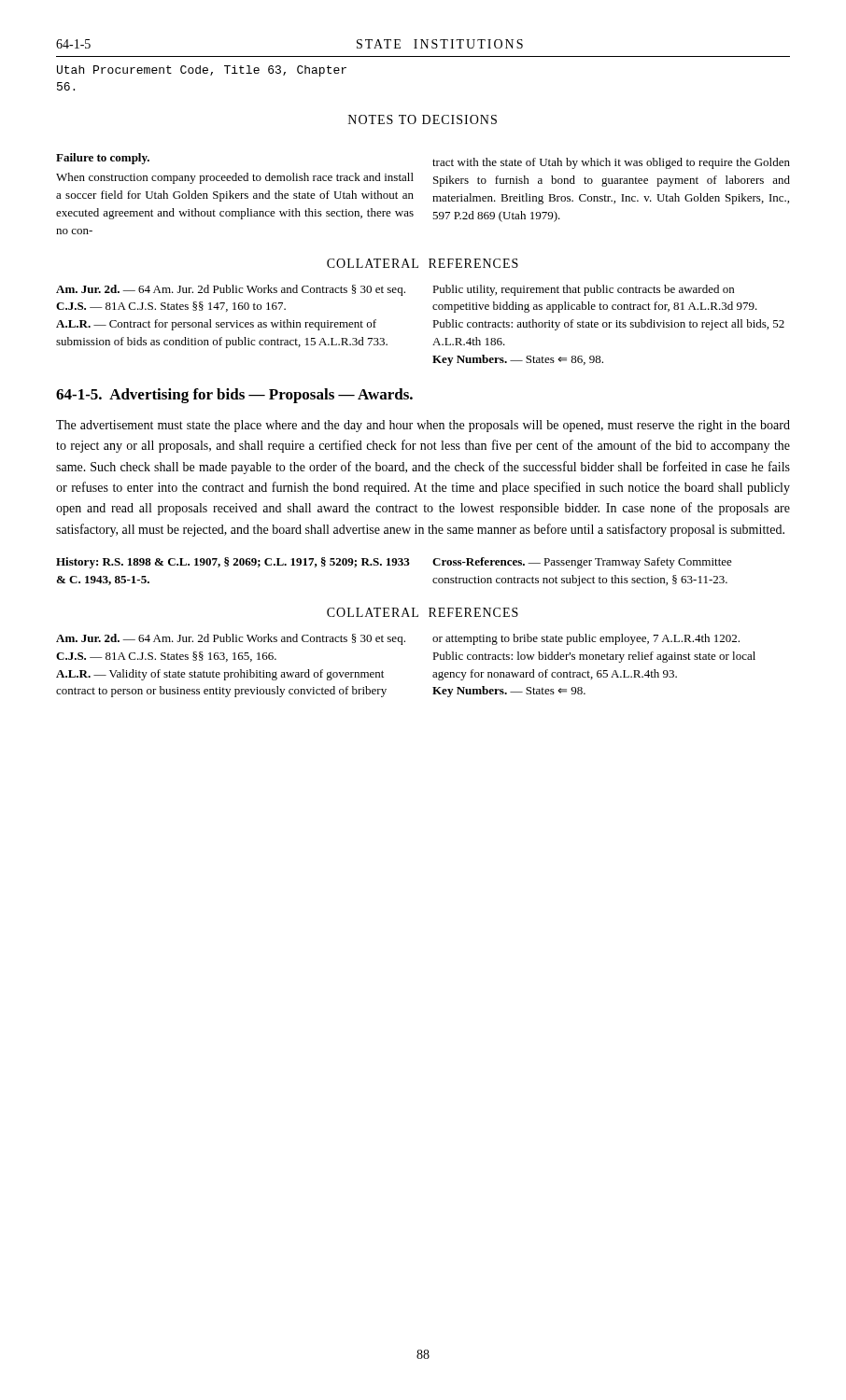This screenshot has height=1400, width=846.
Task: Click on the text block containing "or attempting to bribe state public employee, 7"
Action: 594,664
